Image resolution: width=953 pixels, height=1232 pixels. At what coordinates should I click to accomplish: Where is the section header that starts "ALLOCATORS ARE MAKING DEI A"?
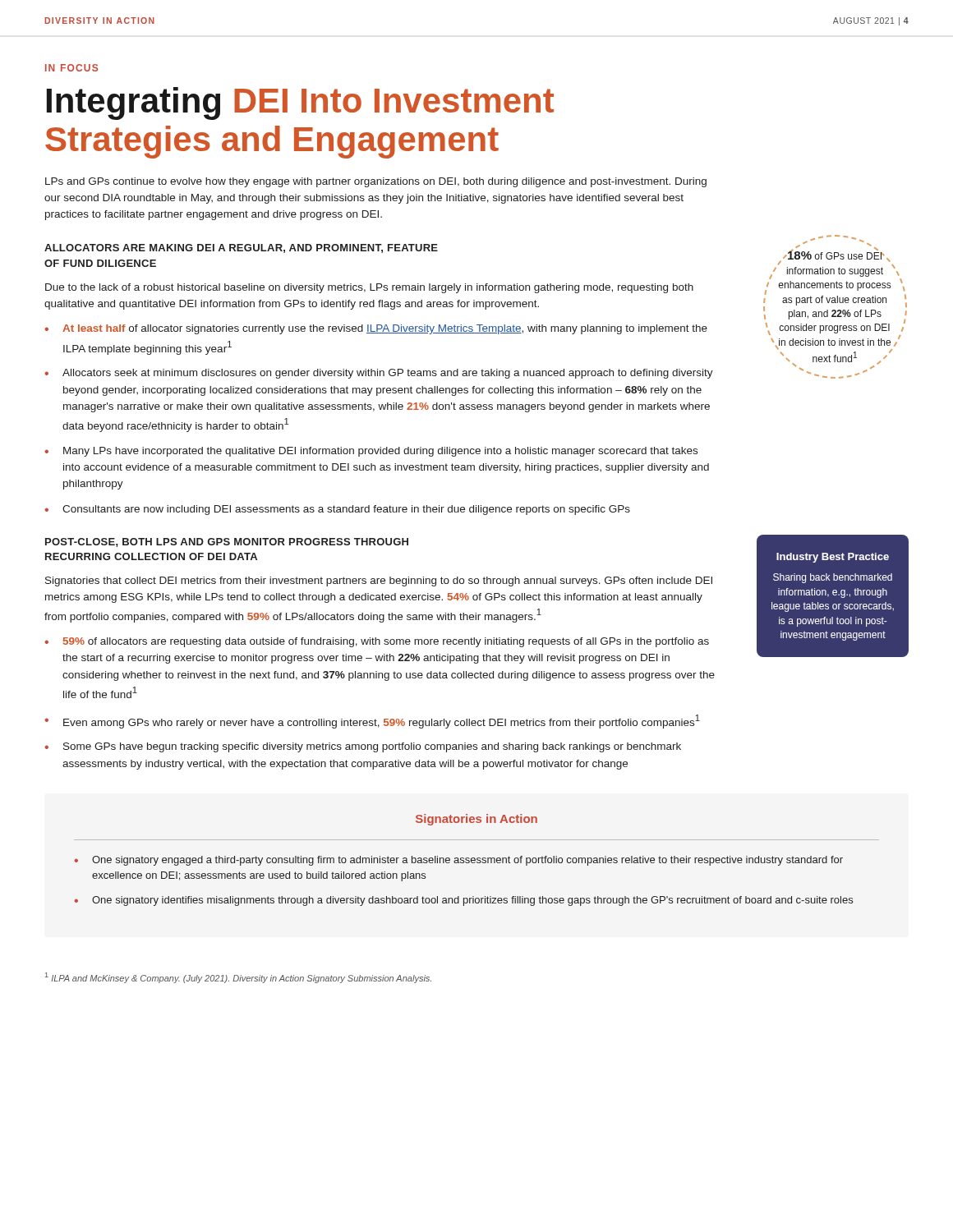[241, 255]
